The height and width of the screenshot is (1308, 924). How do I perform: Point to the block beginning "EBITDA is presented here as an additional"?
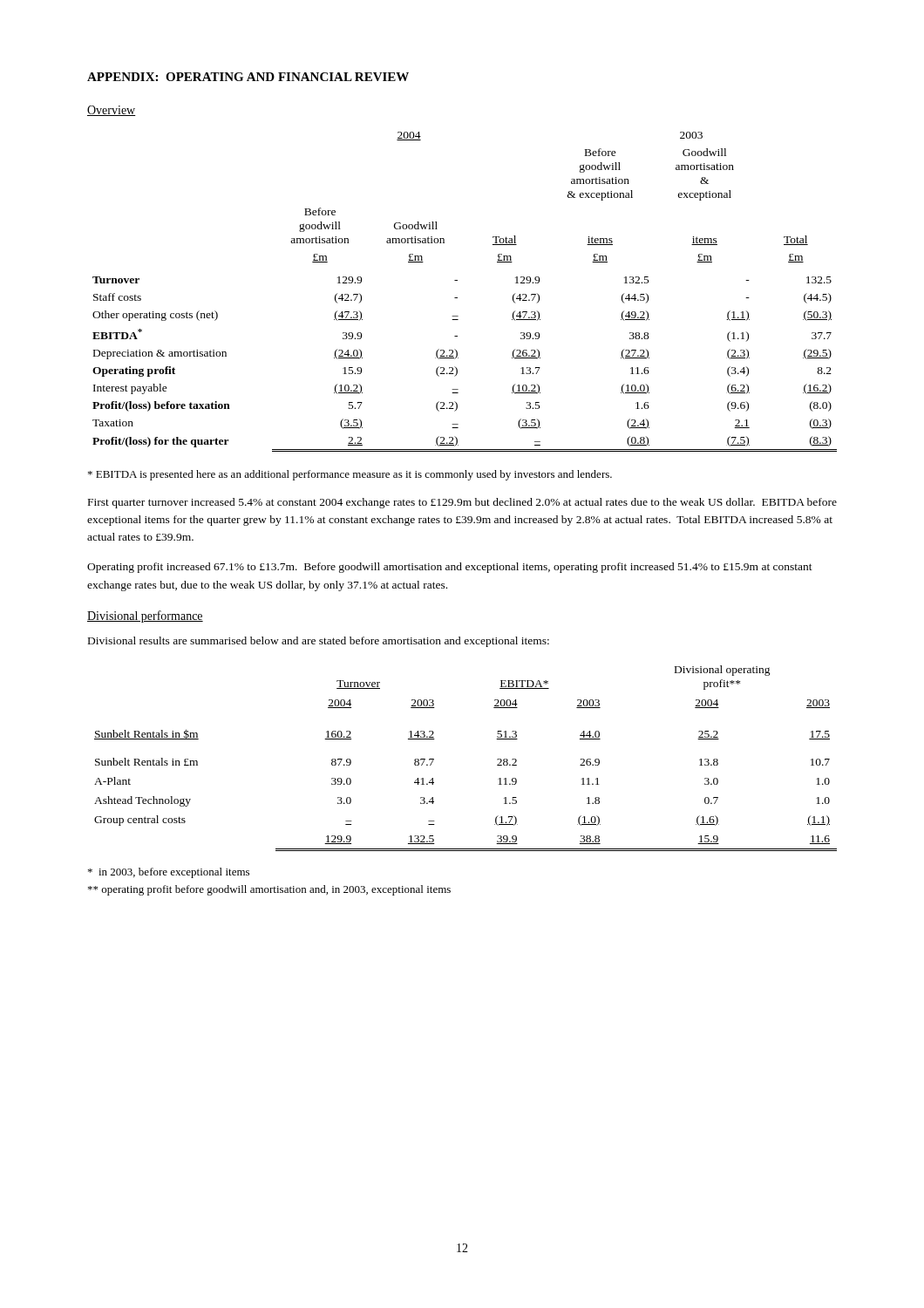(x=350, y=473)
